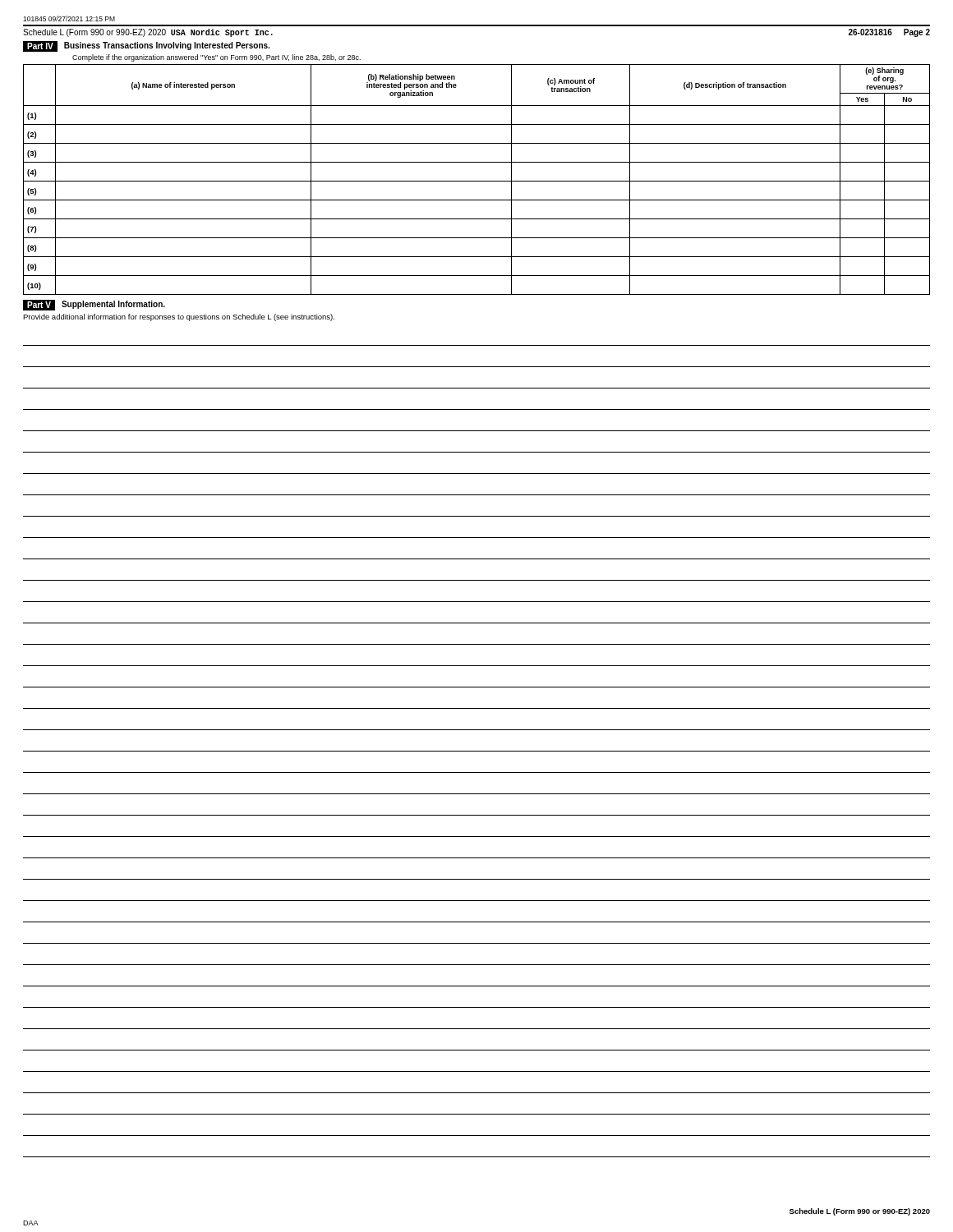Select the table that reads "(c) Amount of"

[x=476, y=179]
